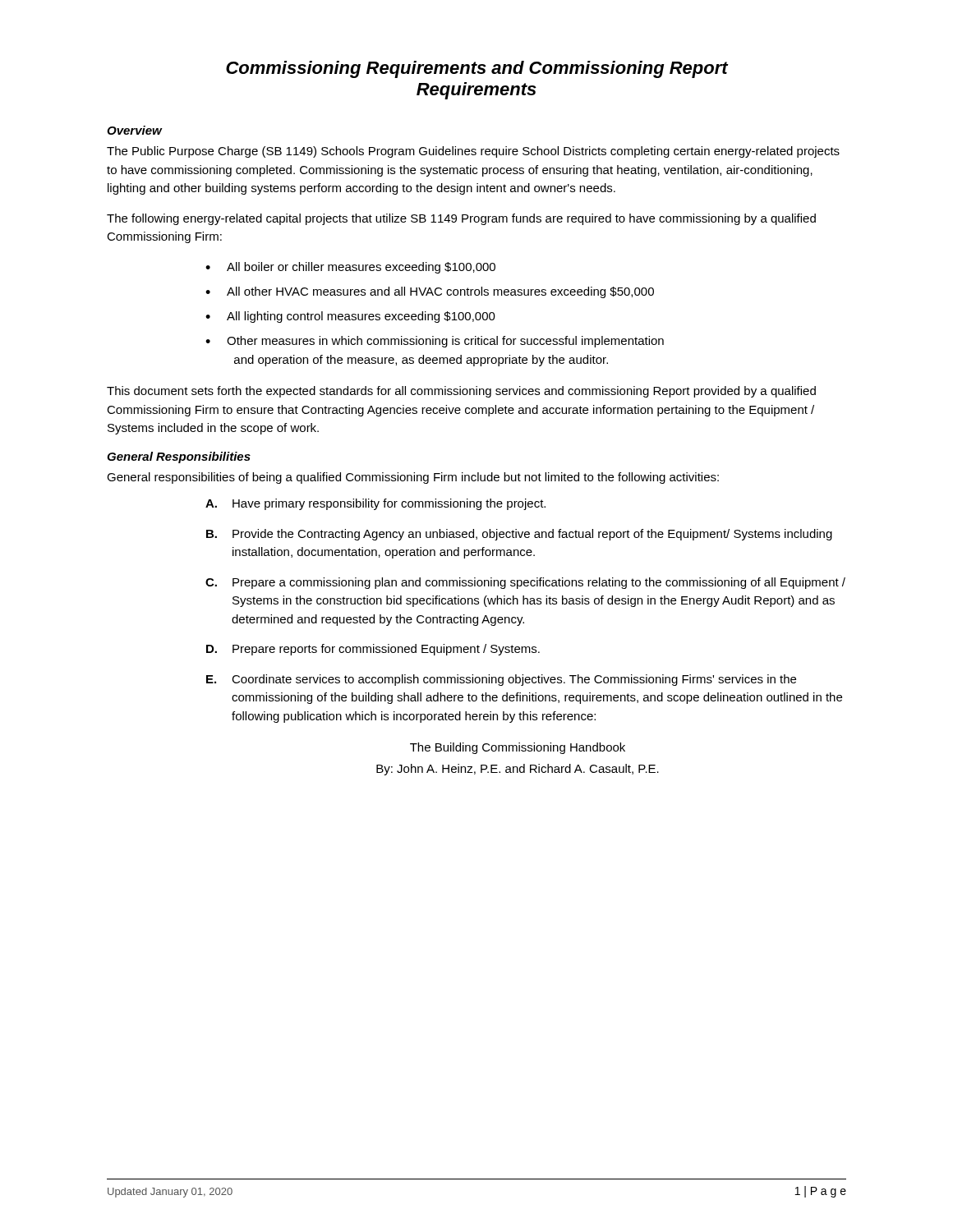The width and height of the screenshot is (953, 1232).
Task: Locate the passage starting "• Other measures in which commissioning is"
Action: pos(435,350)
